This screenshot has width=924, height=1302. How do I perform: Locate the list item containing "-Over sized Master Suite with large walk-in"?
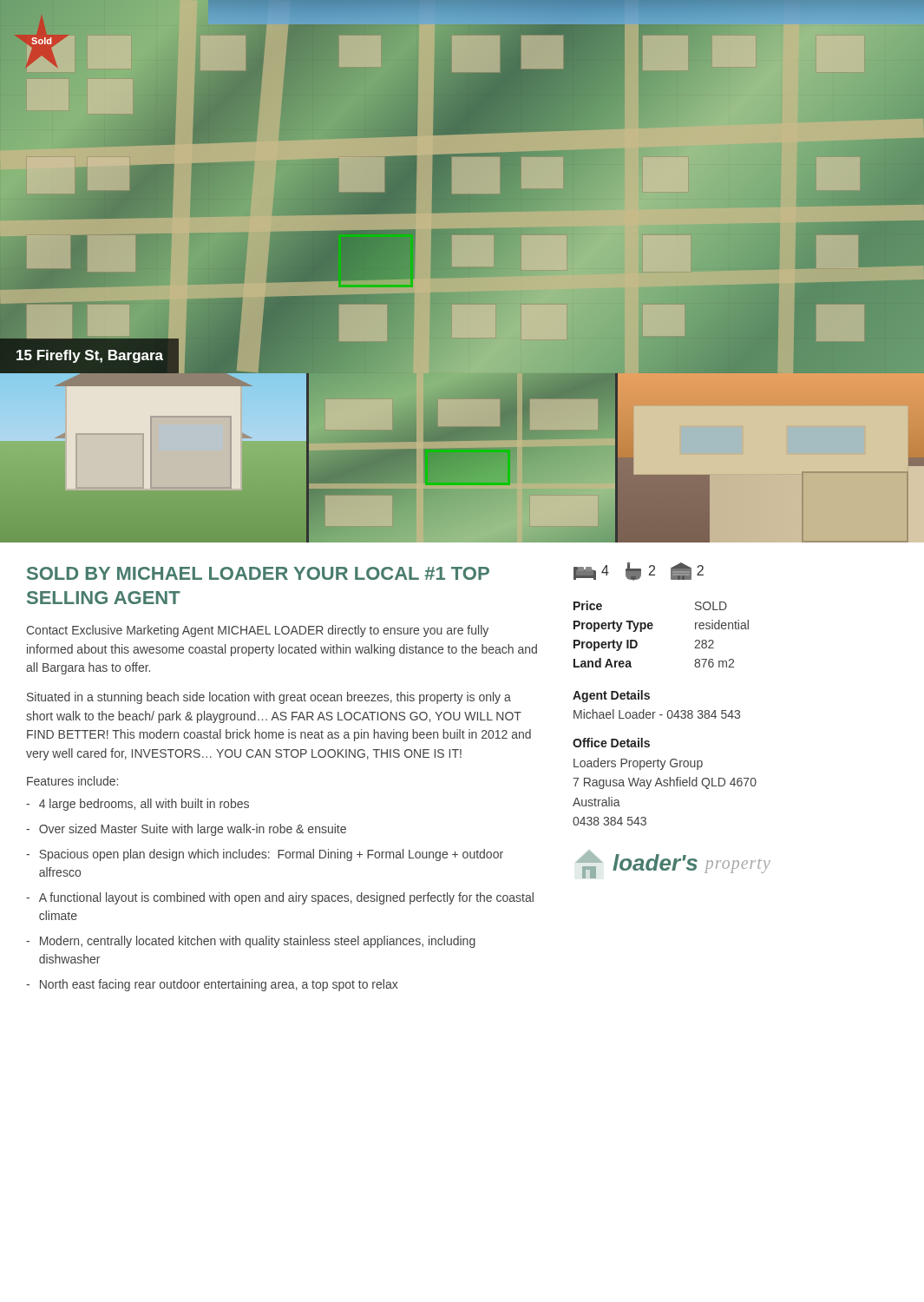[x=186, y=829]
